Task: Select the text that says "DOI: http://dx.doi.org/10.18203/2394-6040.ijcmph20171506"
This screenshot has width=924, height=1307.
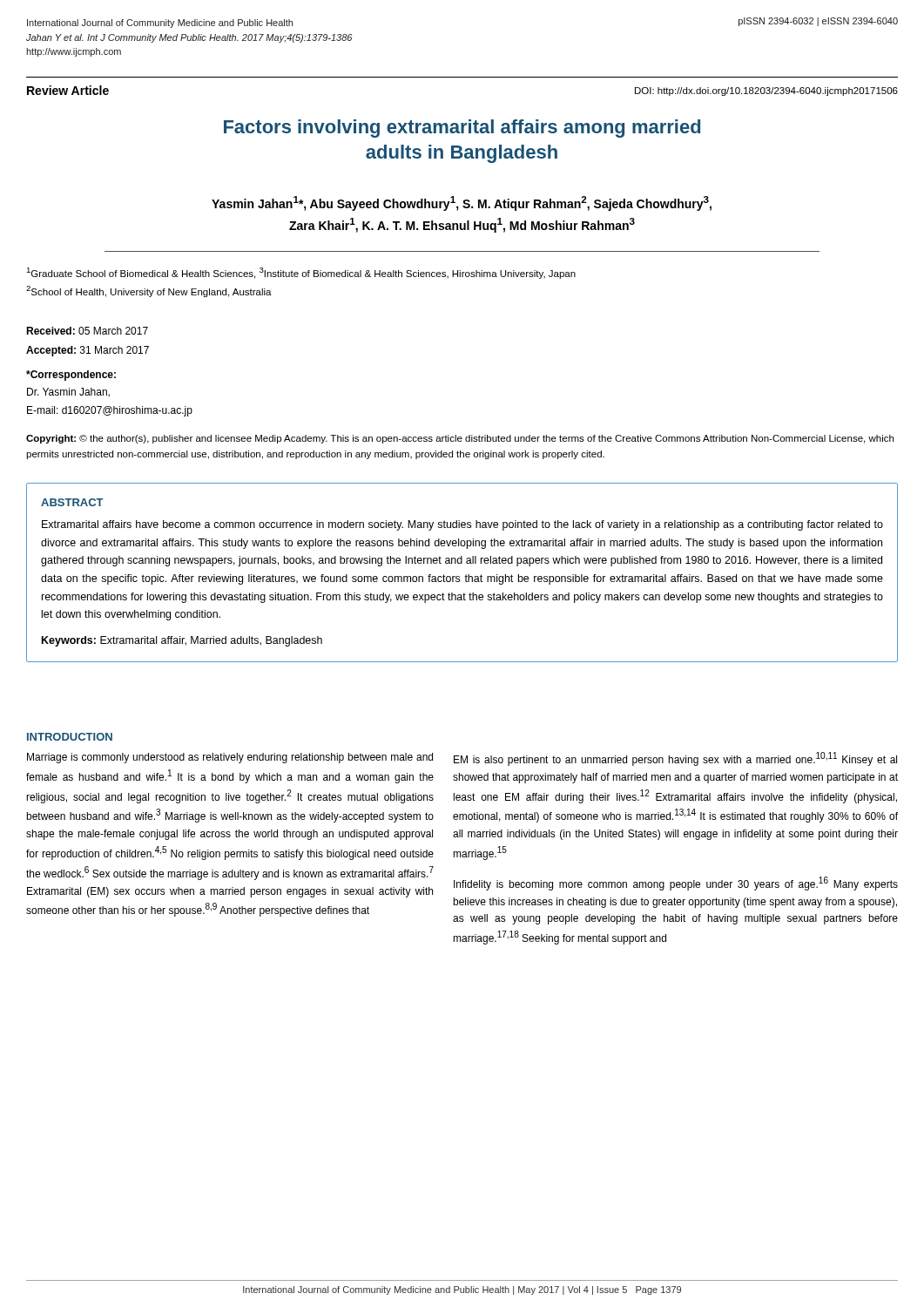Action: point(766,91)
